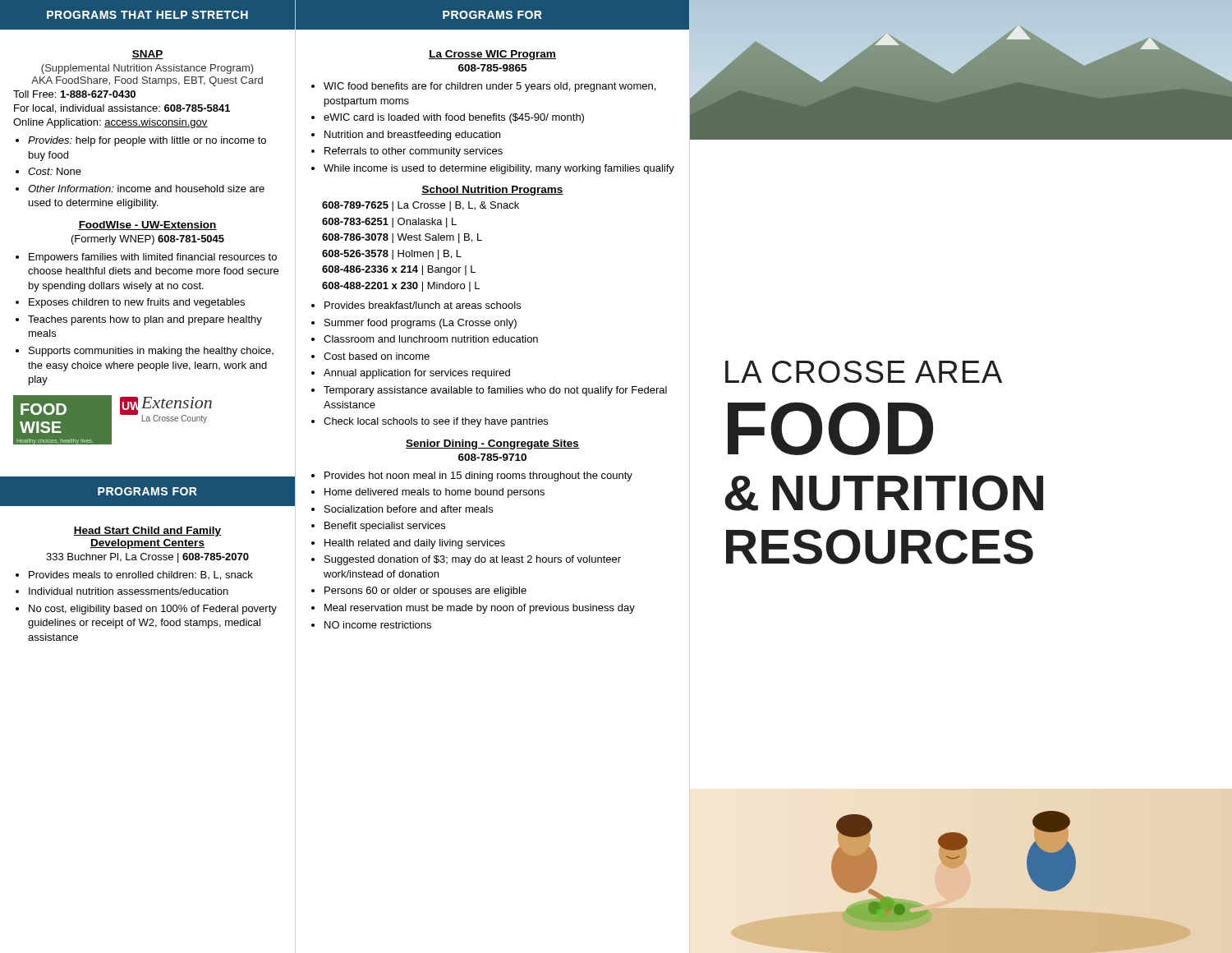This screenshot has width=1232, height=953.
Task: Select the text block starting "333 Buchner Pl, La Crosse"
Action: click(x=147, y=556)
